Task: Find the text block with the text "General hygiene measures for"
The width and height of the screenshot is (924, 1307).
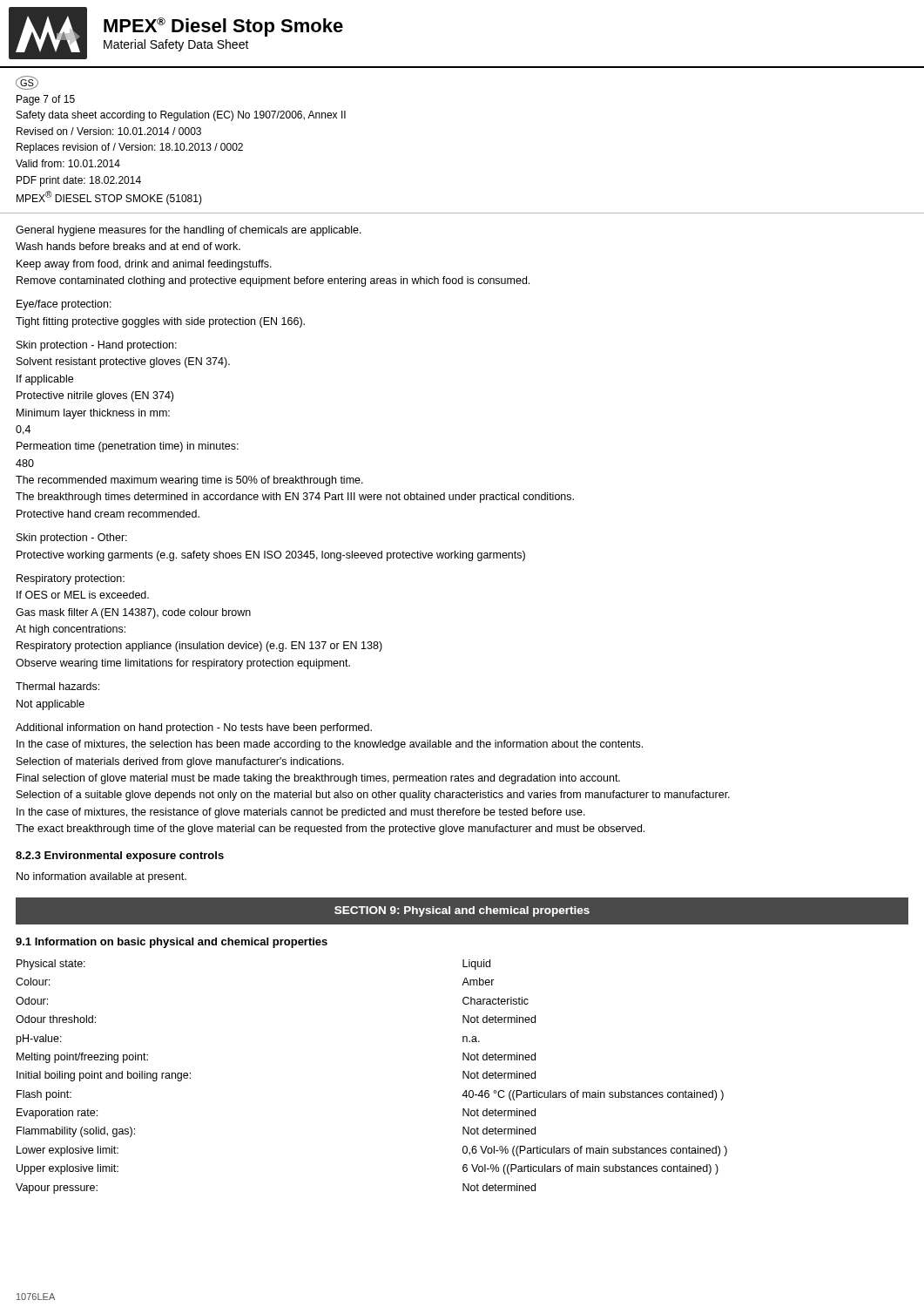Action: point(273,255)
